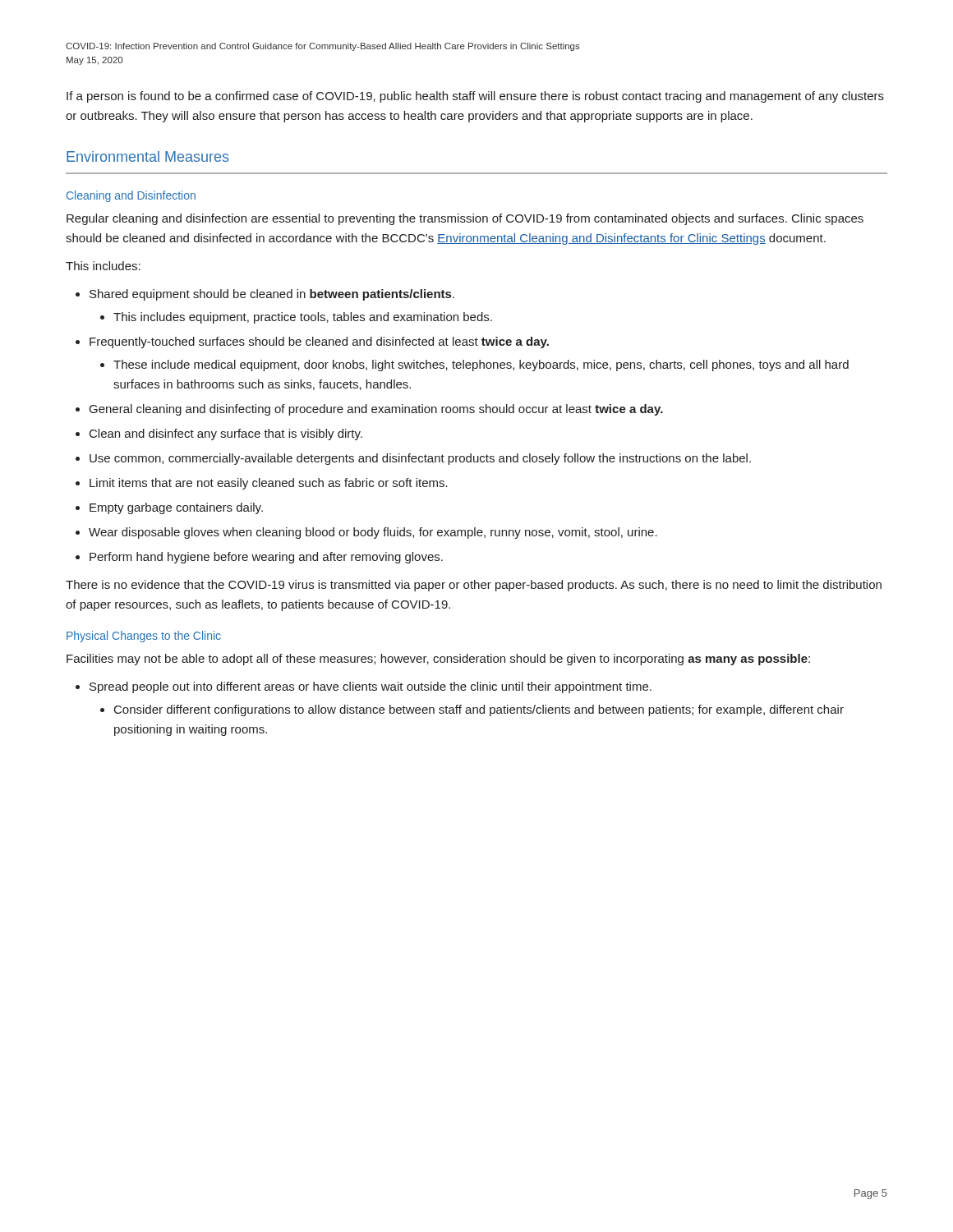Click the passage that begins "General cleaning and disinfecting of procedure and"
Viewport: 953px width, 1232px height.
click(x=376, y=408)
